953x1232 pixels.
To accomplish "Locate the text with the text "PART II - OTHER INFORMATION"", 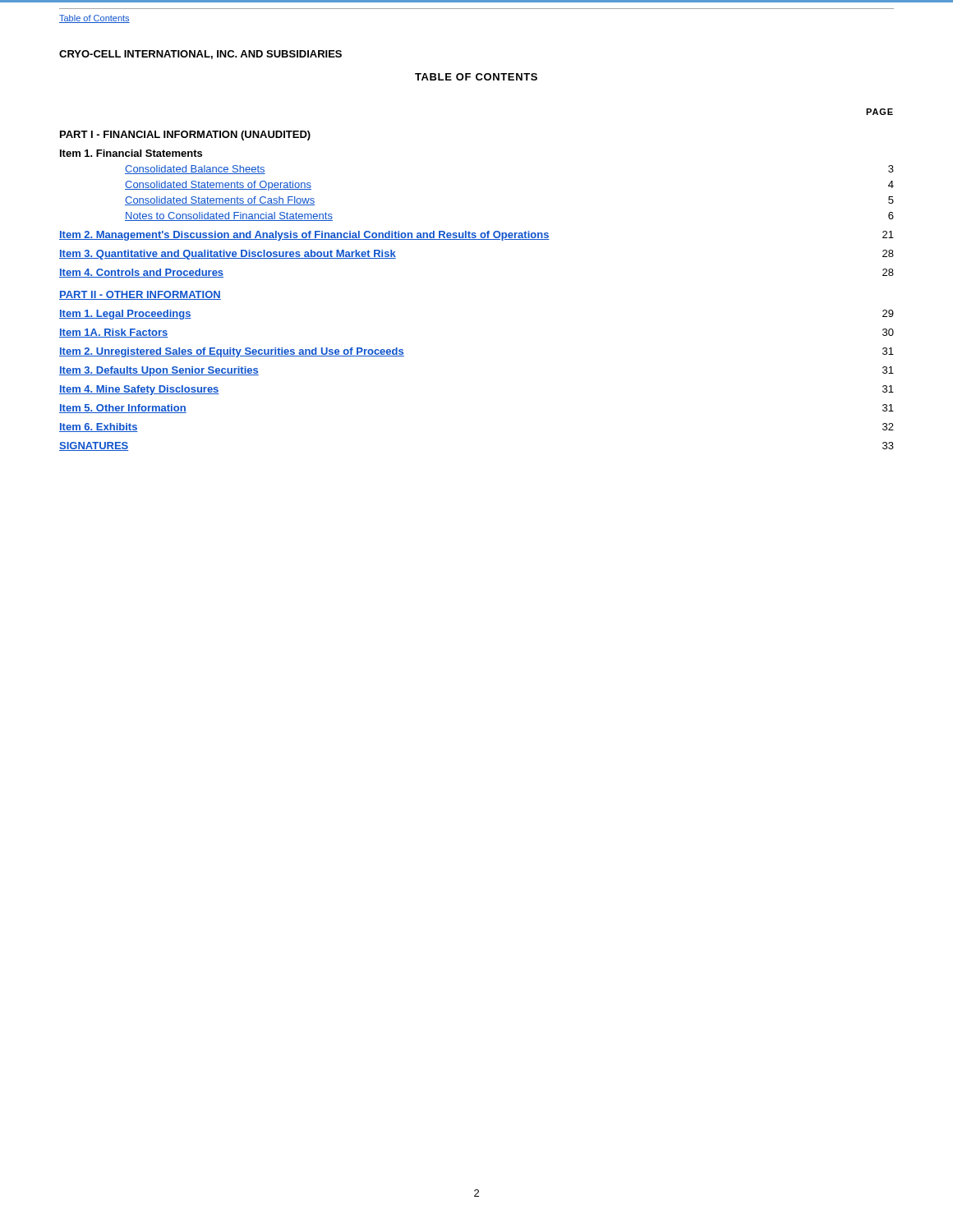I will 140,295.
